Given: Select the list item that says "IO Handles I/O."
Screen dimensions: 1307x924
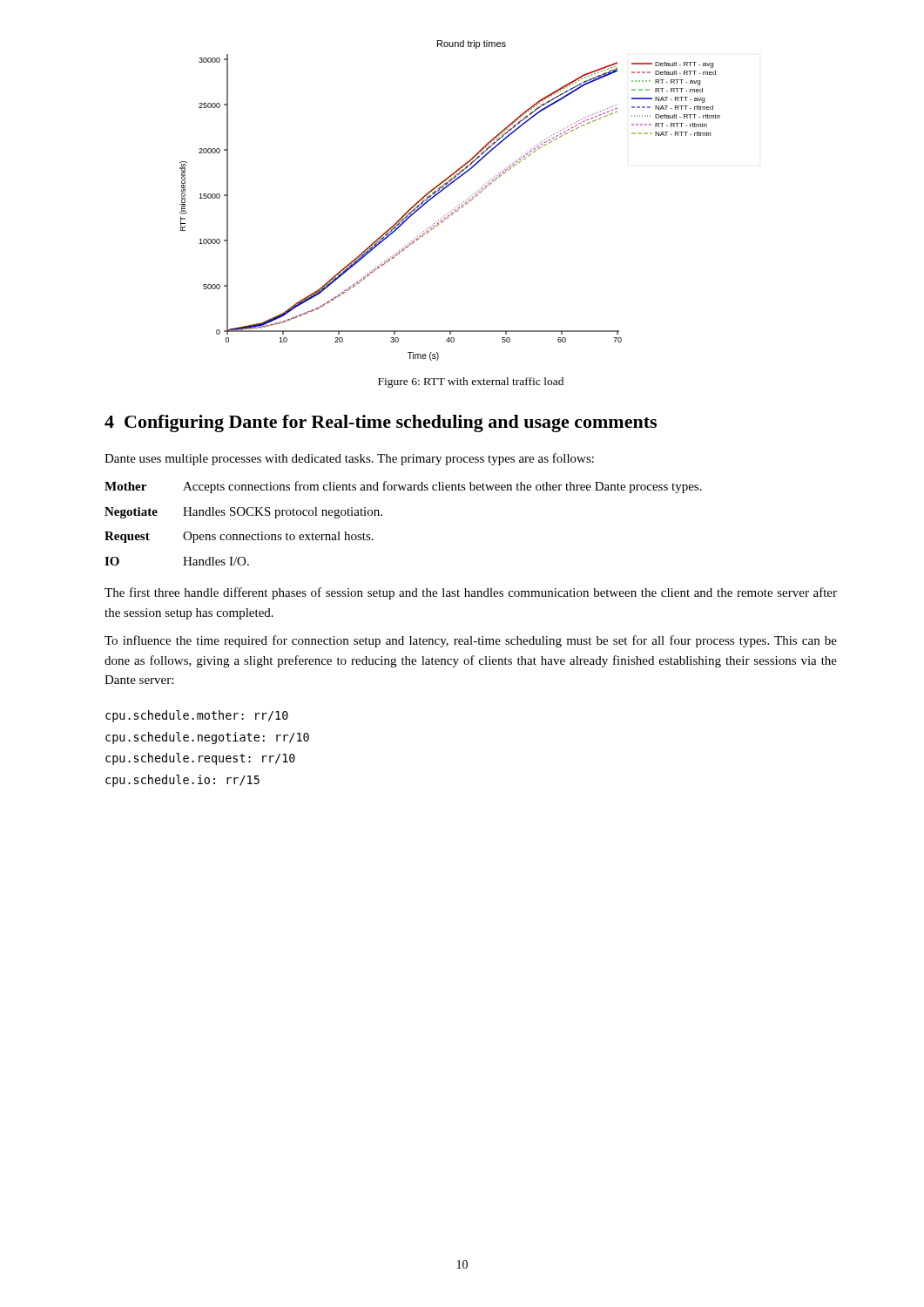Looking at the screenshot, I should (112, 561).
